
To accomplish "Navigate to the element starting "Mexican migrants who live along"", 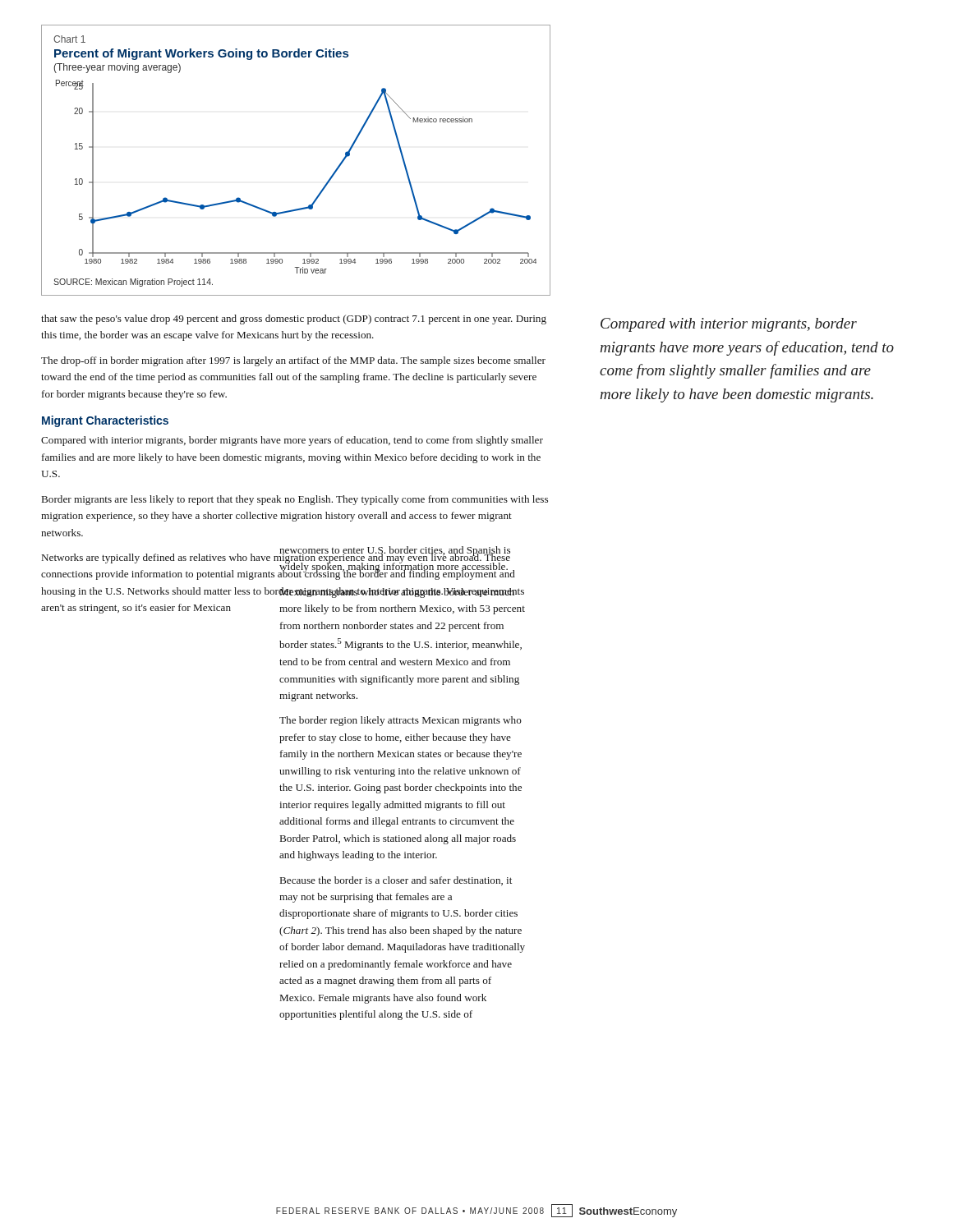I will point(402,643).
